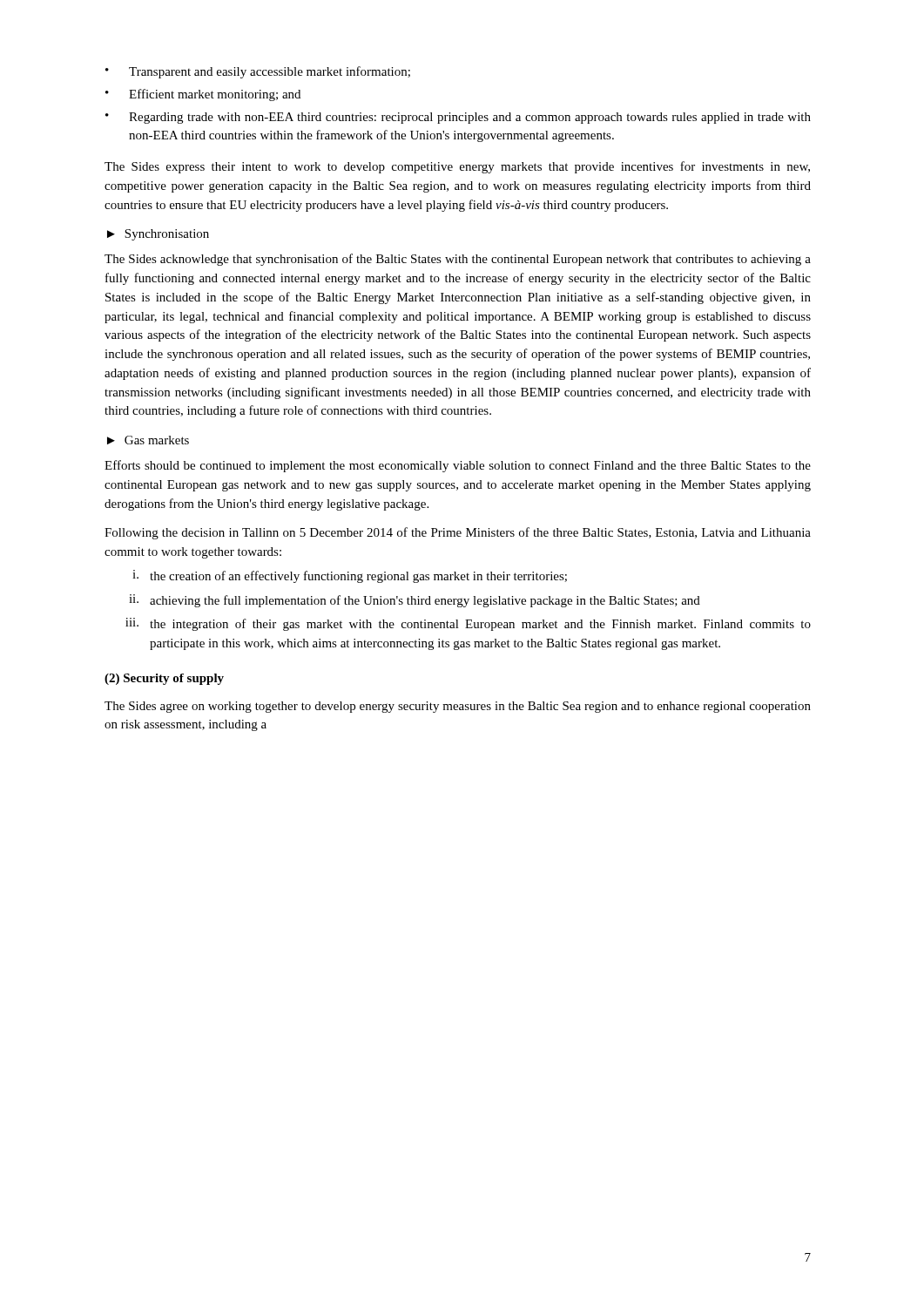The image size is (924, 1307).
Task: Navigate to the block starting "► Synchronisation"
Action: pyautogui.click(x=157, y=234)
